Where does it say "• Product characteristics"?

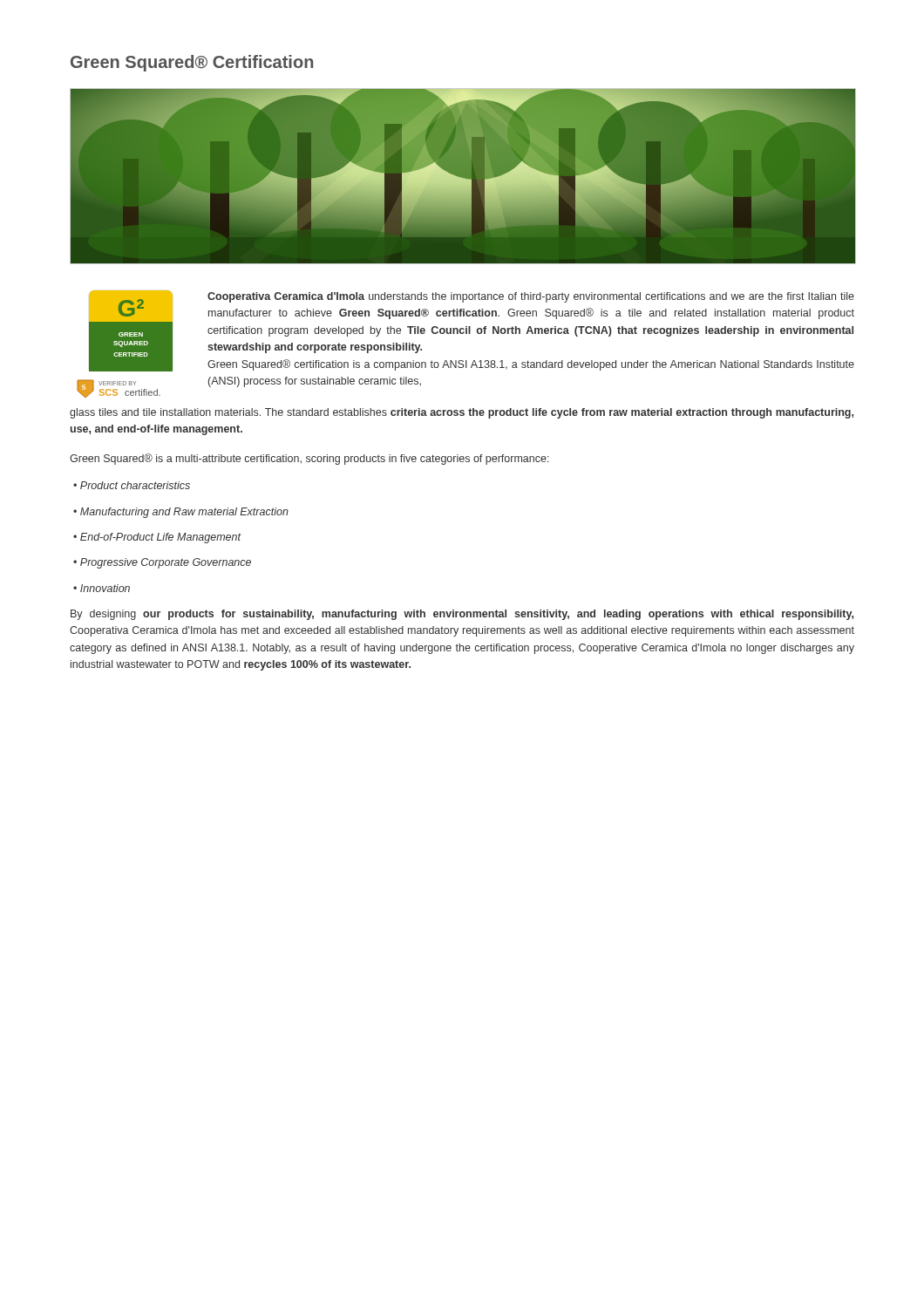[x=132, y=486]
